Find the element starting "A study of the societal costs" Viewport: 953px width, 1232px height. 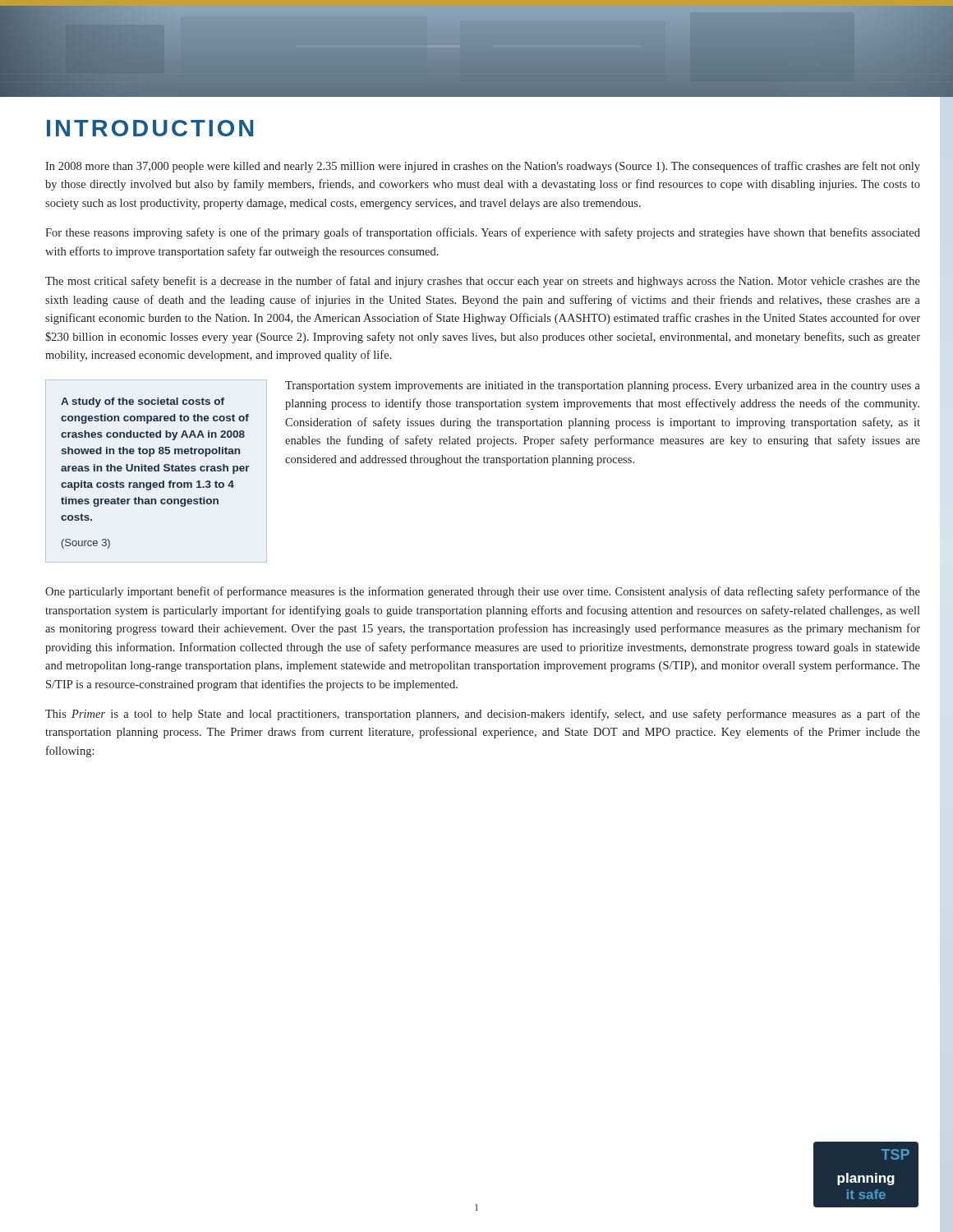point(156,473)
